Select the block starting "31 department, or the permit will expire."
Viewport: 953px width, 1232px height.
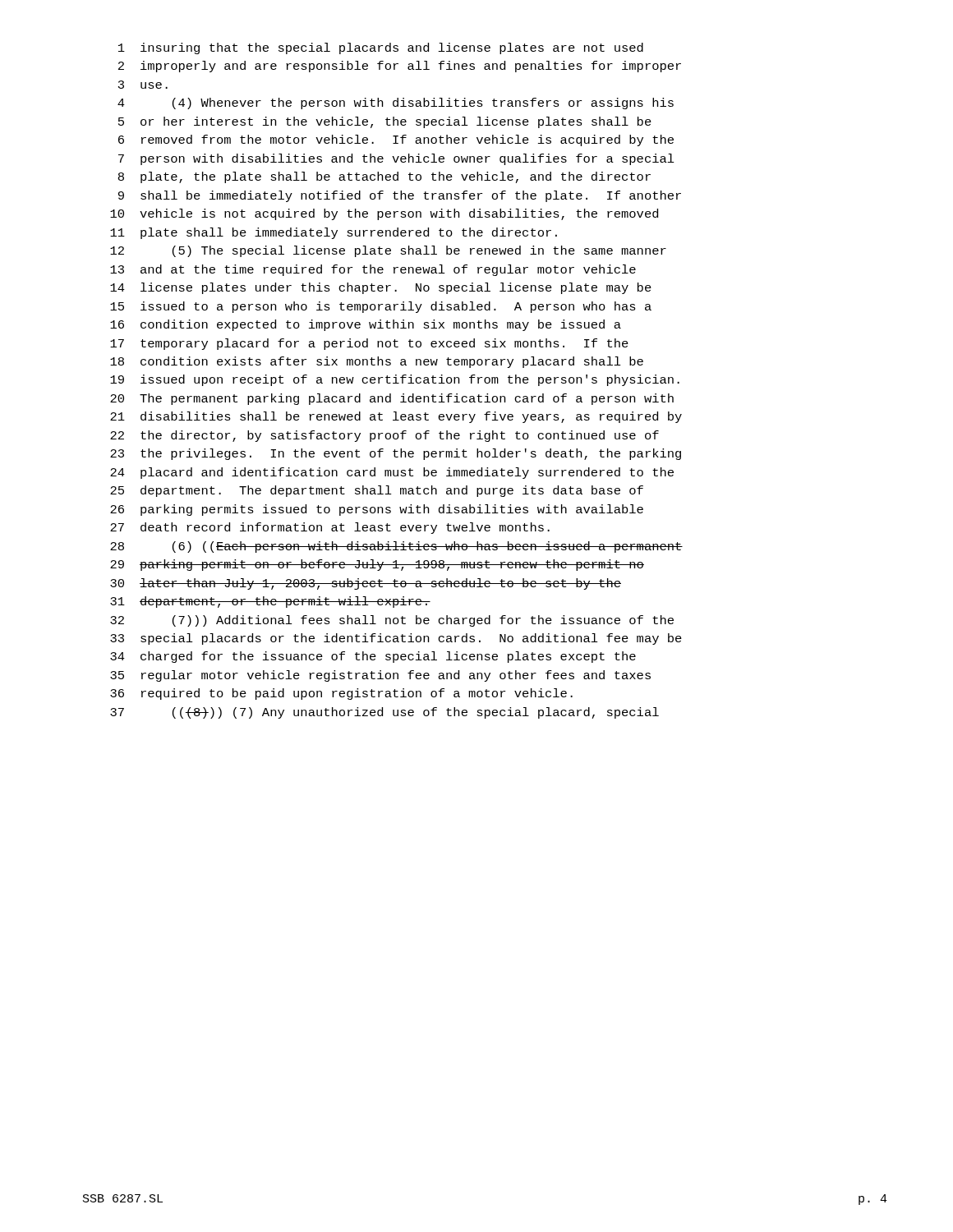tap(270, 602)
